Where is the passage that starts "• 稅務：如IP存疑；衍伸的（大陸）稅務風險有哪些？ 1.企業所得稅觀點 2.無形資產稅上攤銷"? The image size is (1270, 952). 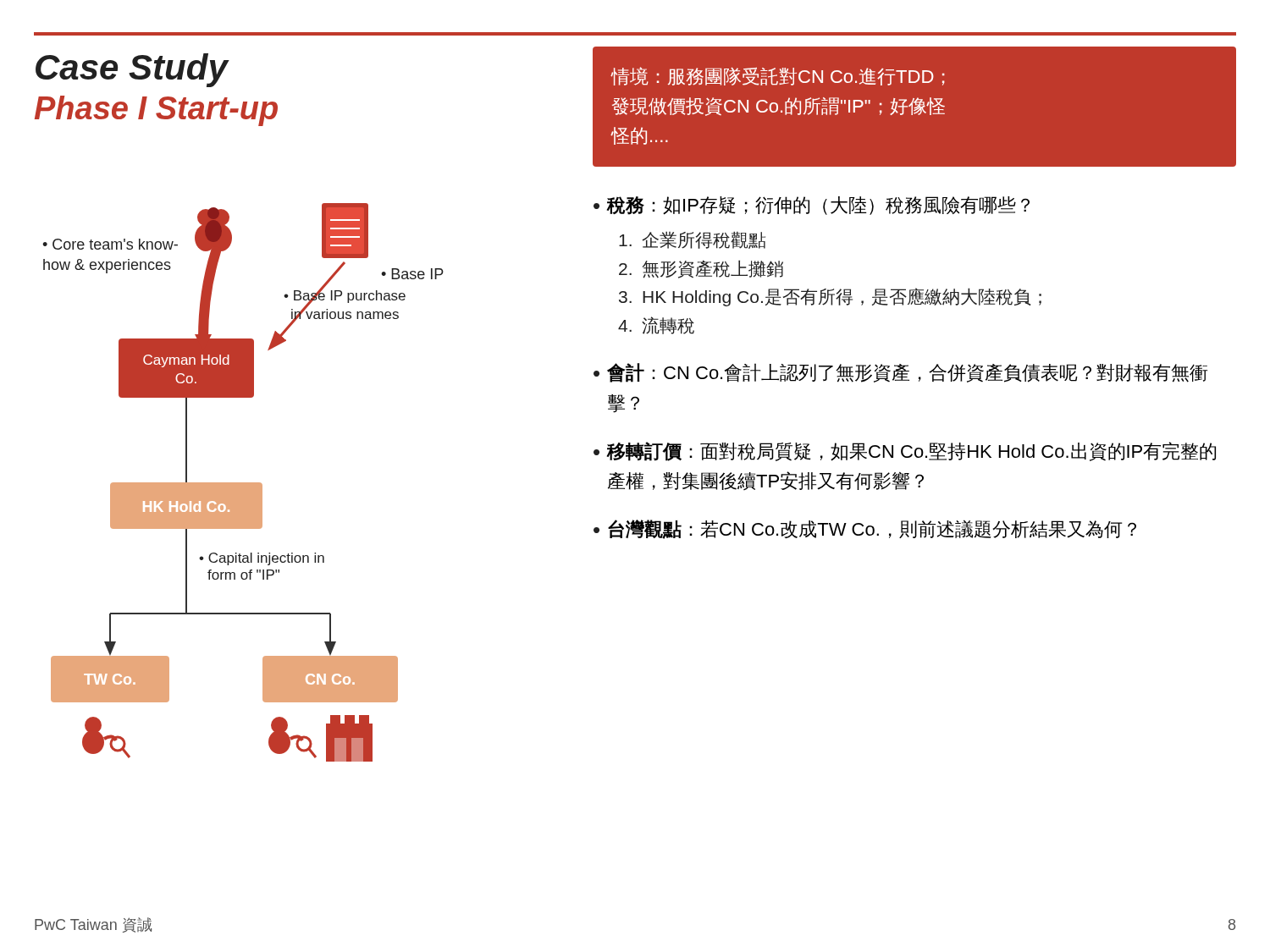[812, 206]
